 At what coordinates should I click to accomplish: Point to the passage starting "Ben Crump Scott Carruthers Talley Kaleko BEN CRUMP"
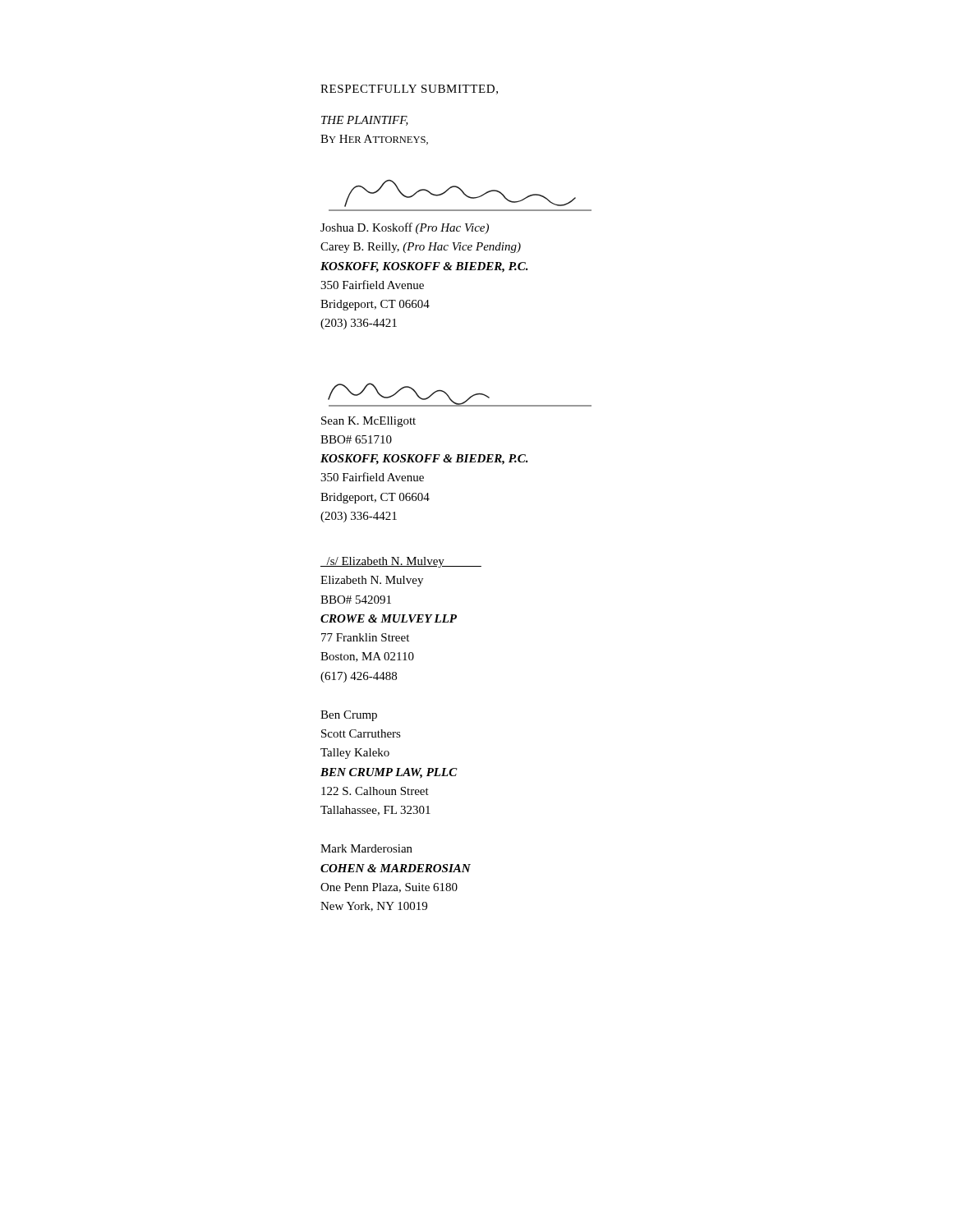[x=349, y=716]
